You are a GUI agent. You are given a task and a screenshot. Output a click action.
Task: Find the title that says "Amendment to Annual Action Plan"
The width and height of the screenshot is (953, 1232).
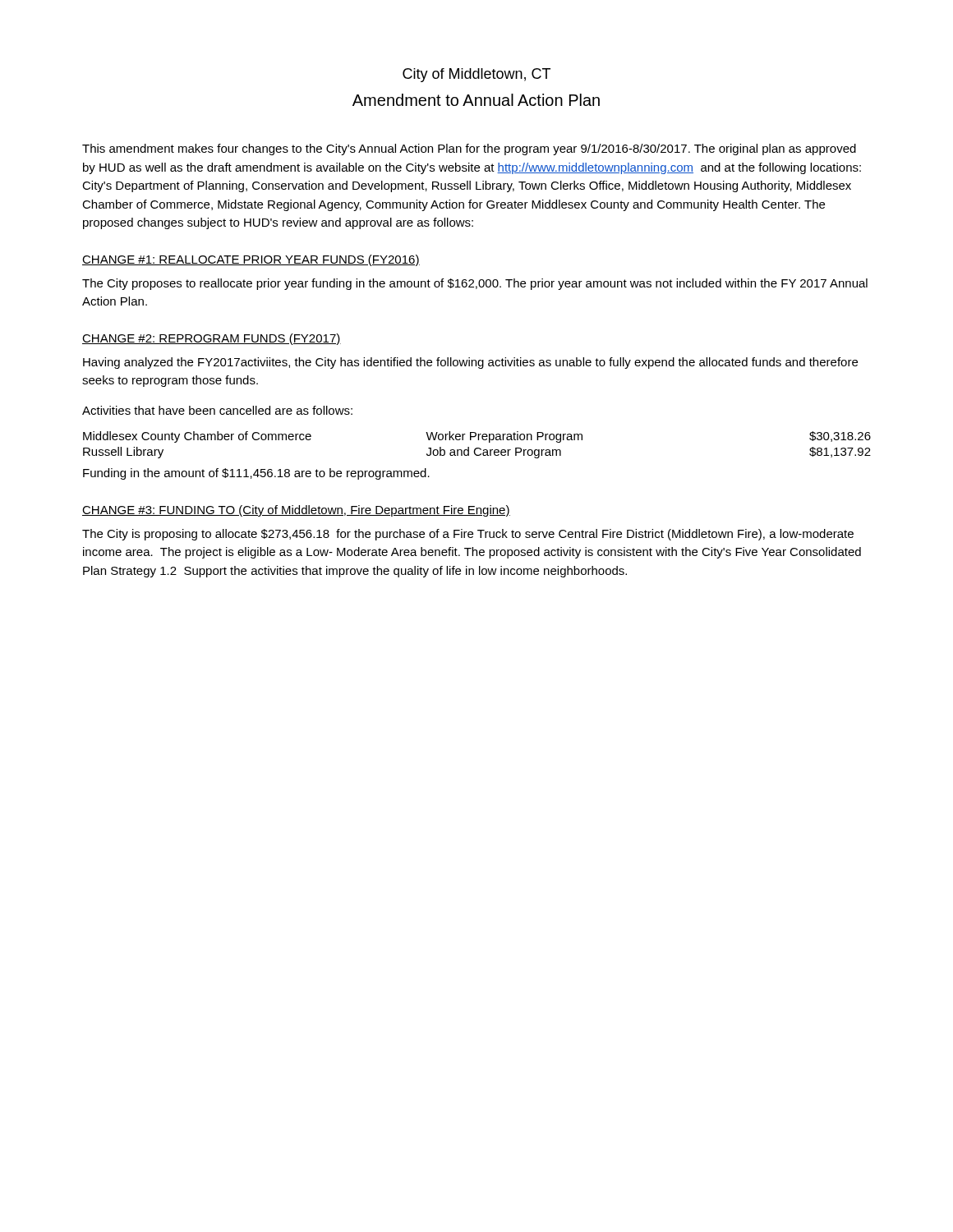[476, 101]
